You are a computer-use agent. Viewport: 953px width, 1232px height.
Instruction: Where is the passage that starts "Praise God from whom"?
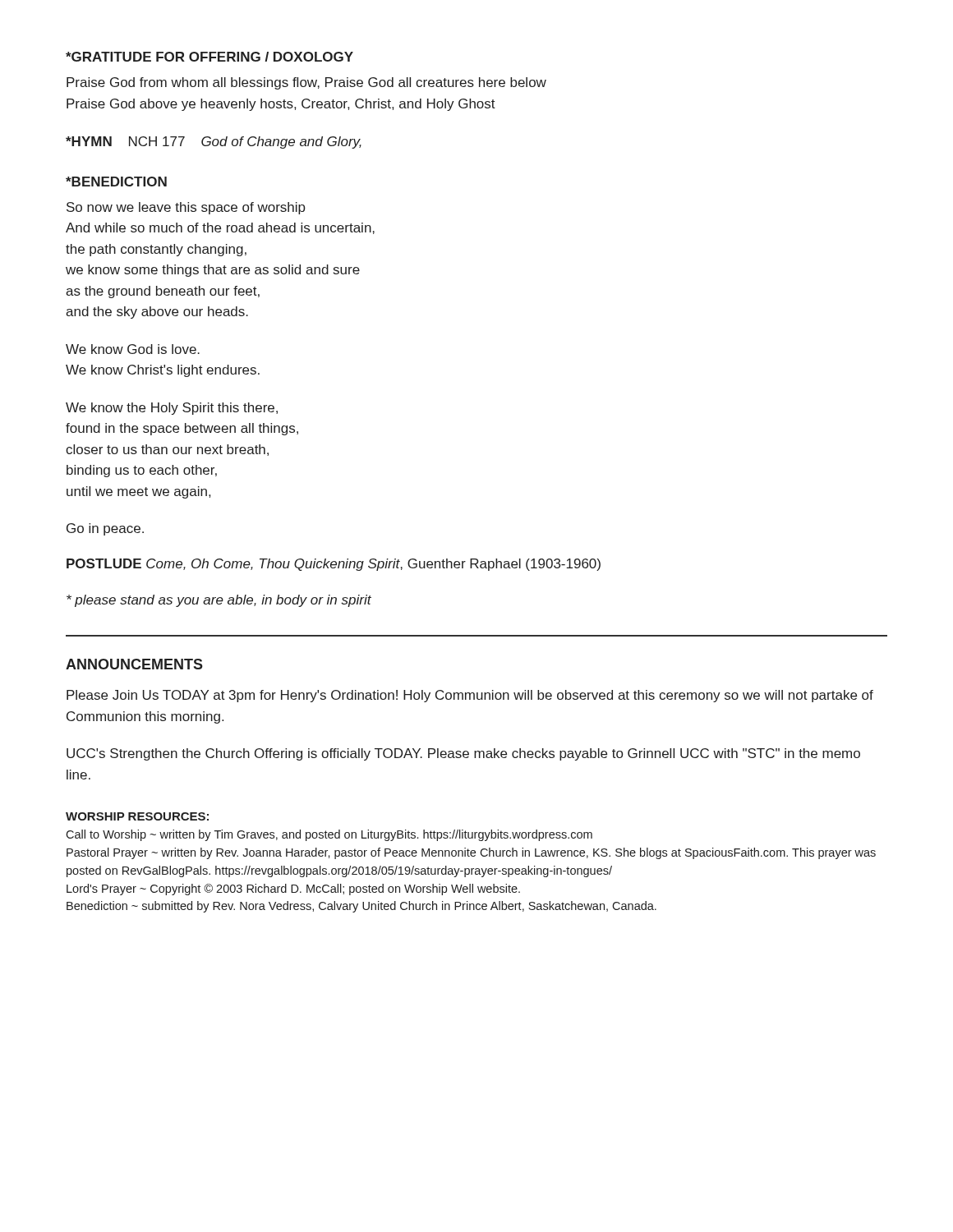click(x=306, y=93)
